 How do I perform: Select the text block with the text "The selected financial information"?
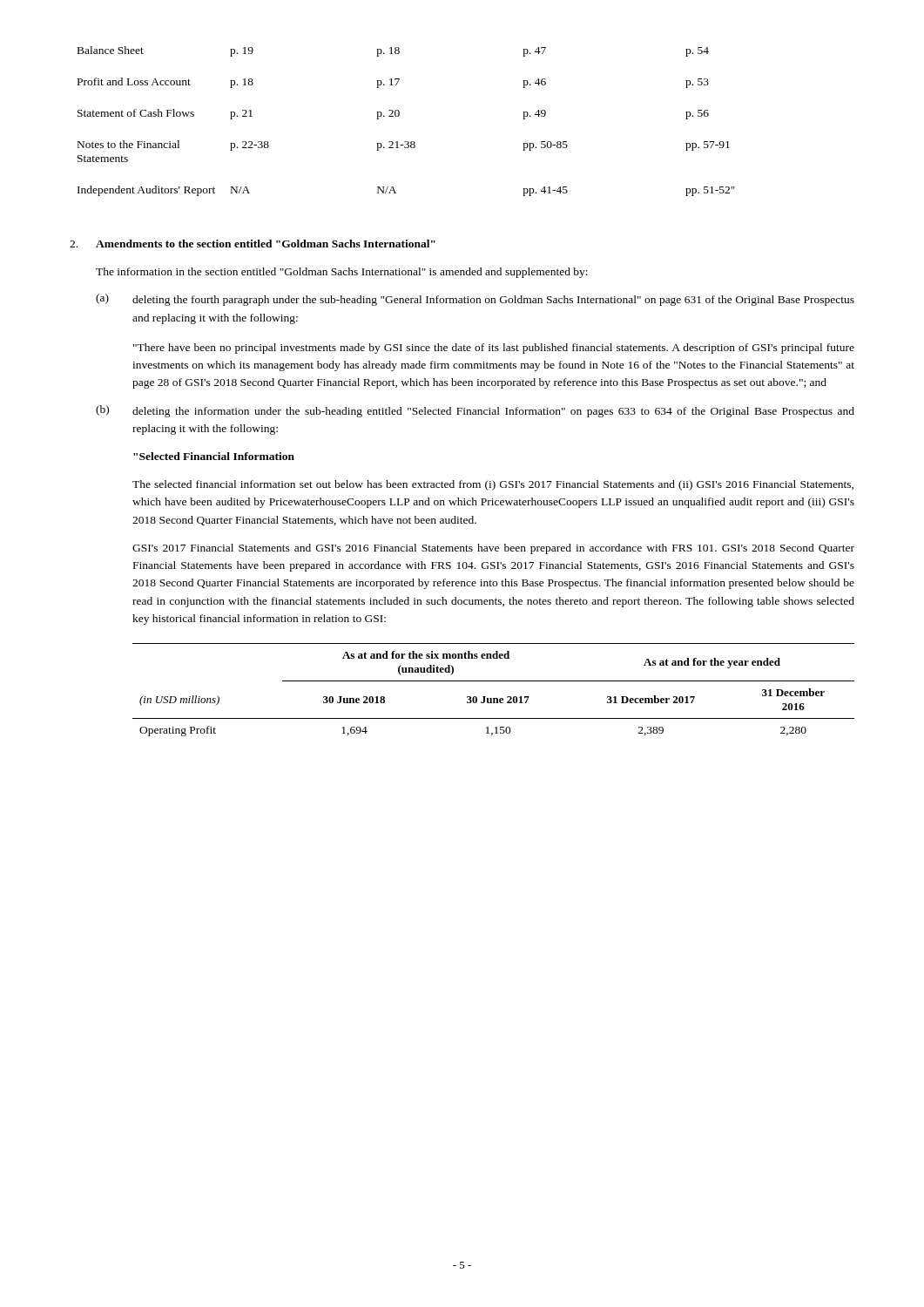pyautogui.click(x=493, y=502)
